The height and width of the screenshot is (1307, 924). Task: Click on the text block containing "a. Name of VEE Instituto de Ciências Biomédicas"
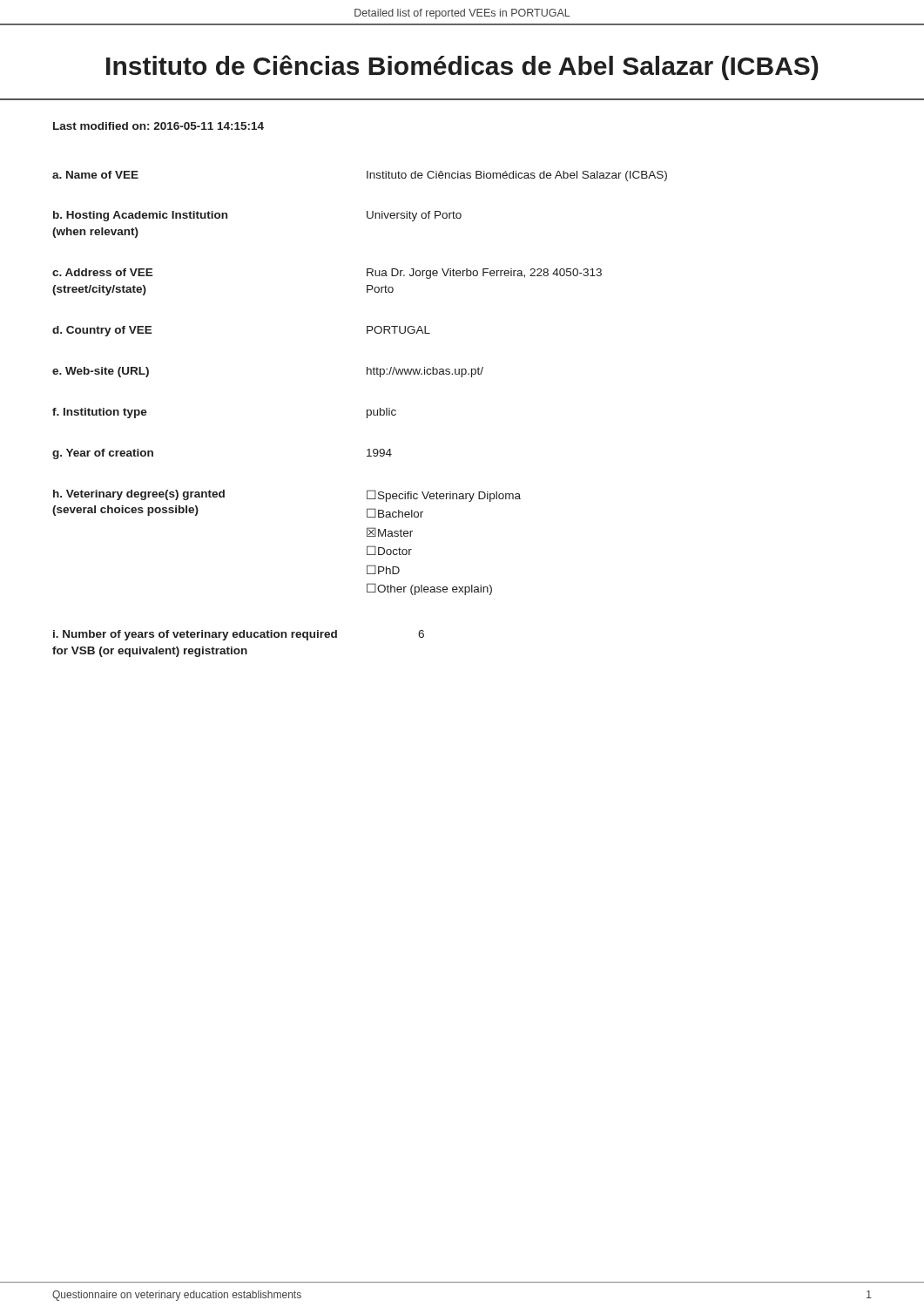point(462,175)
